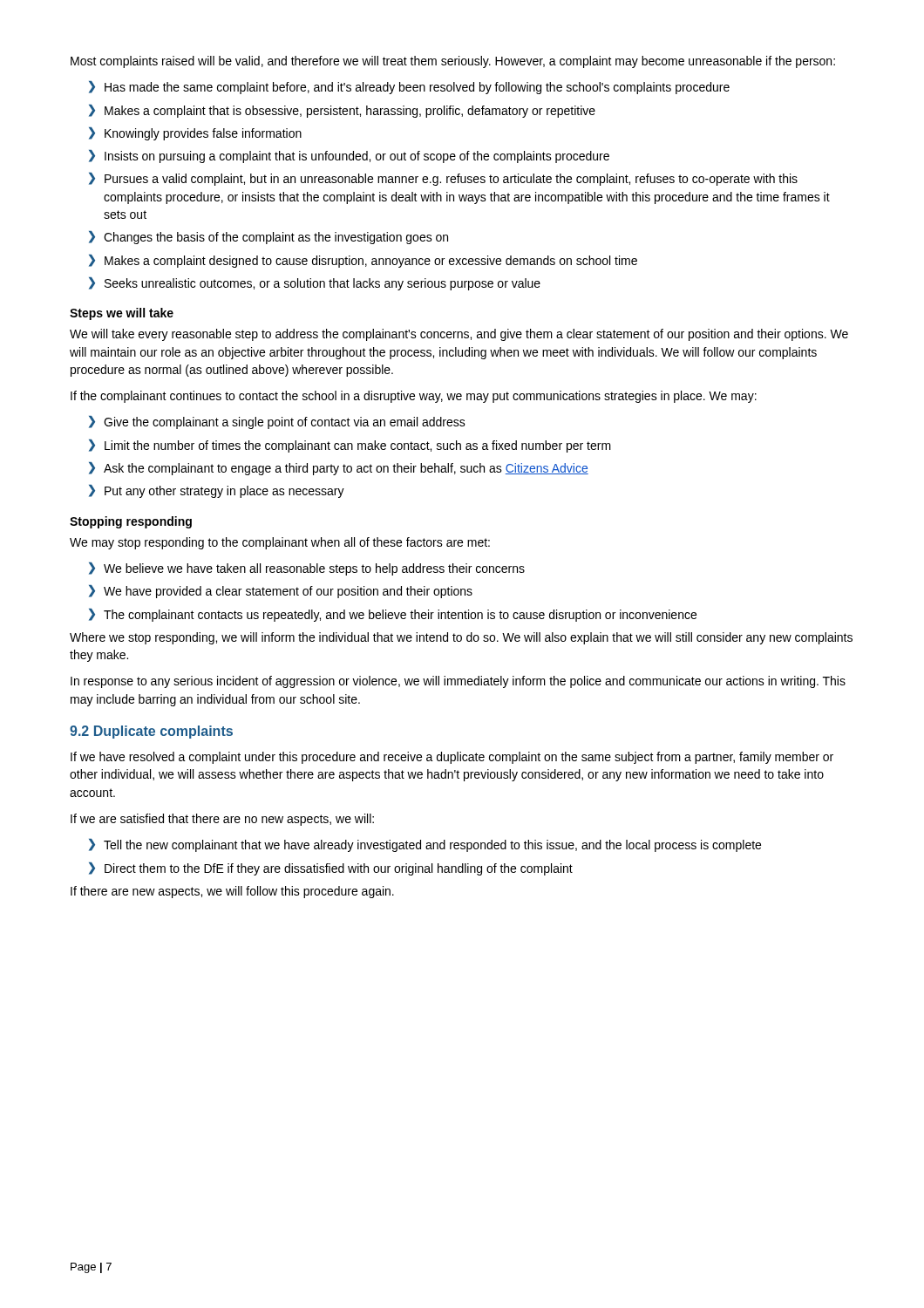
Task: Where is the passage that starts "❯ Put any other strategy in place"?
Action: click(216, 491)
